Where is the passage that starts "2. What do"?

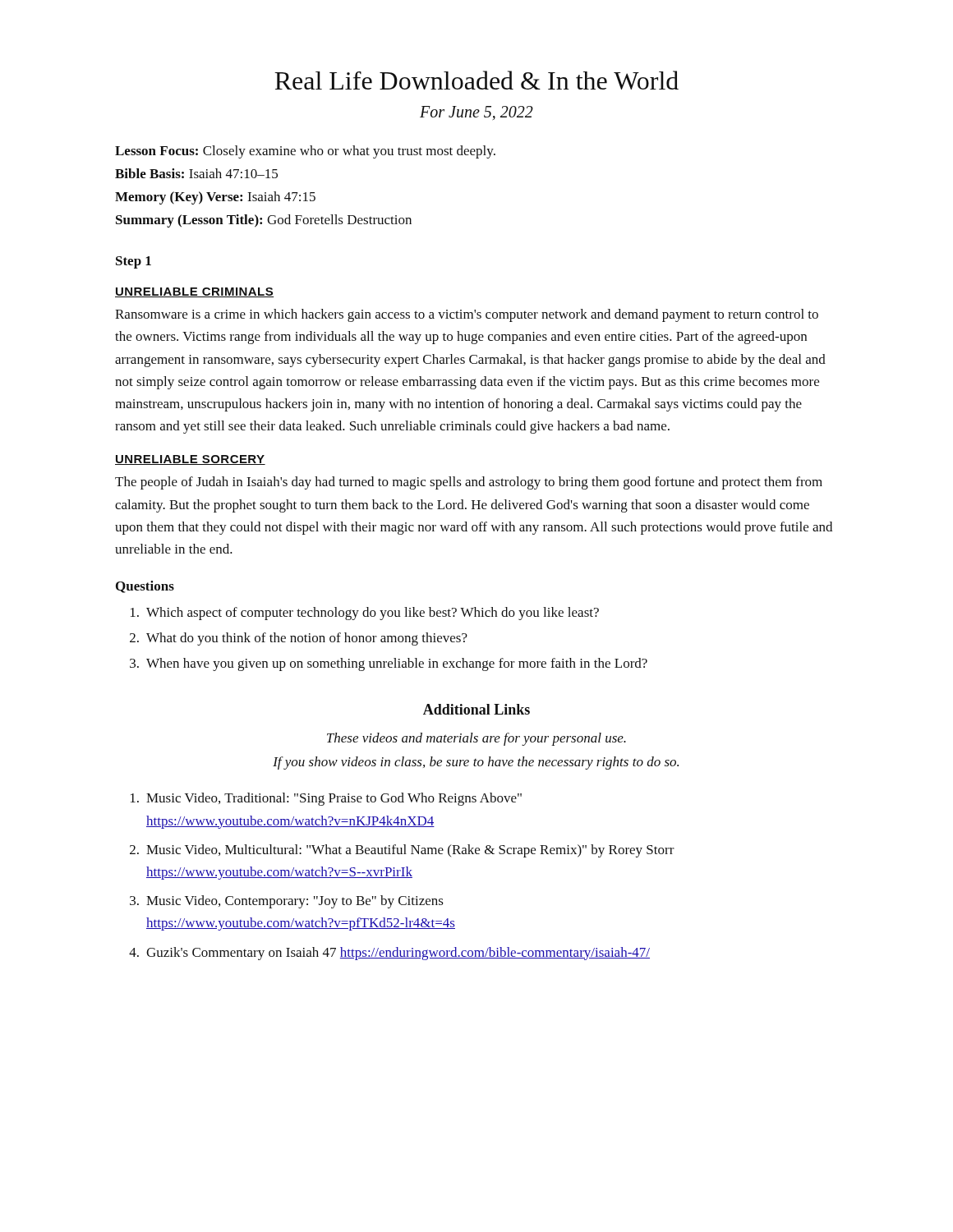pyautogui.click(x=291, y=638)
